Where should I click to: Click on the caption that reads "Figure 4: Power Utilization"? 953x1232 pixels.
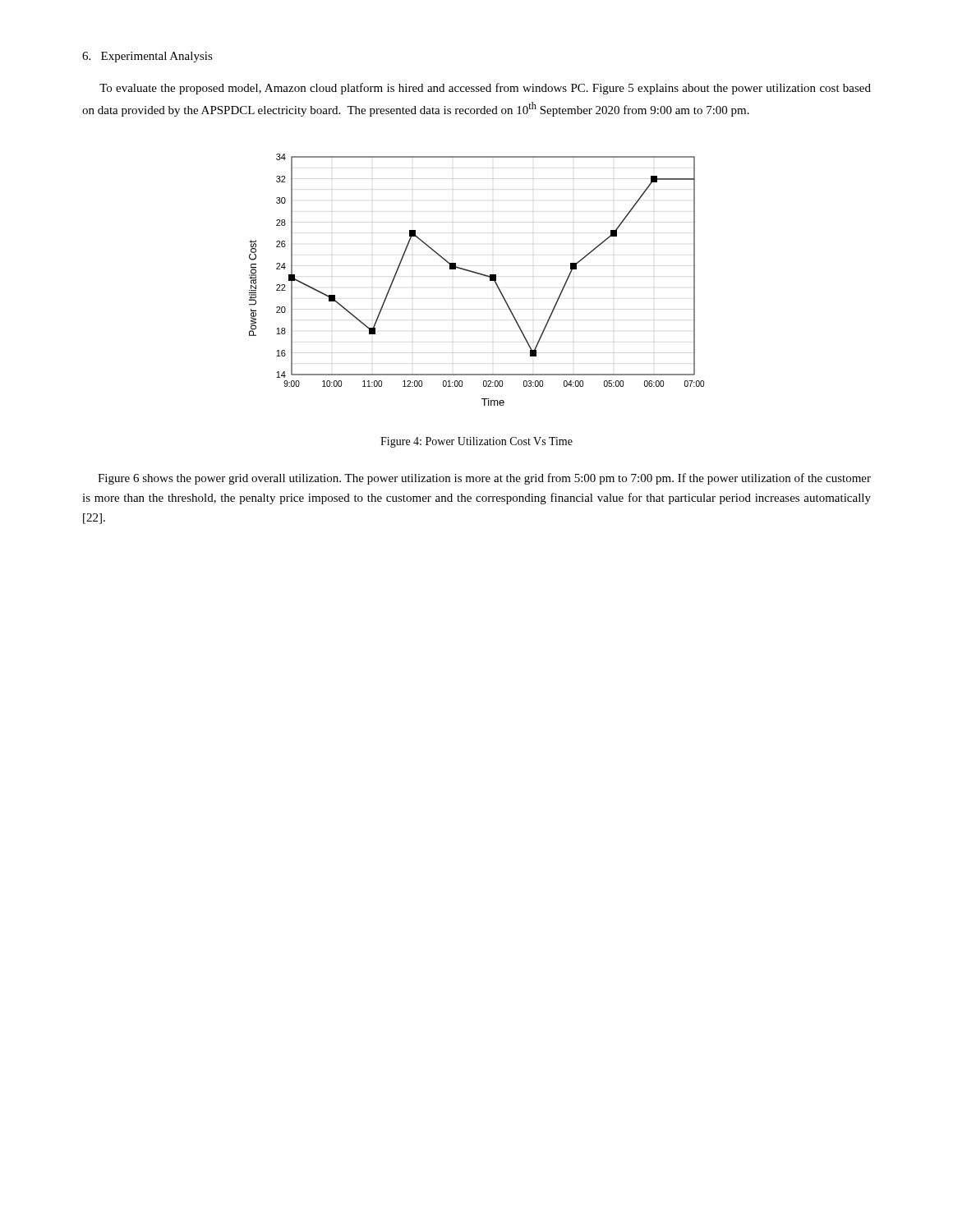tap(476, 441)
